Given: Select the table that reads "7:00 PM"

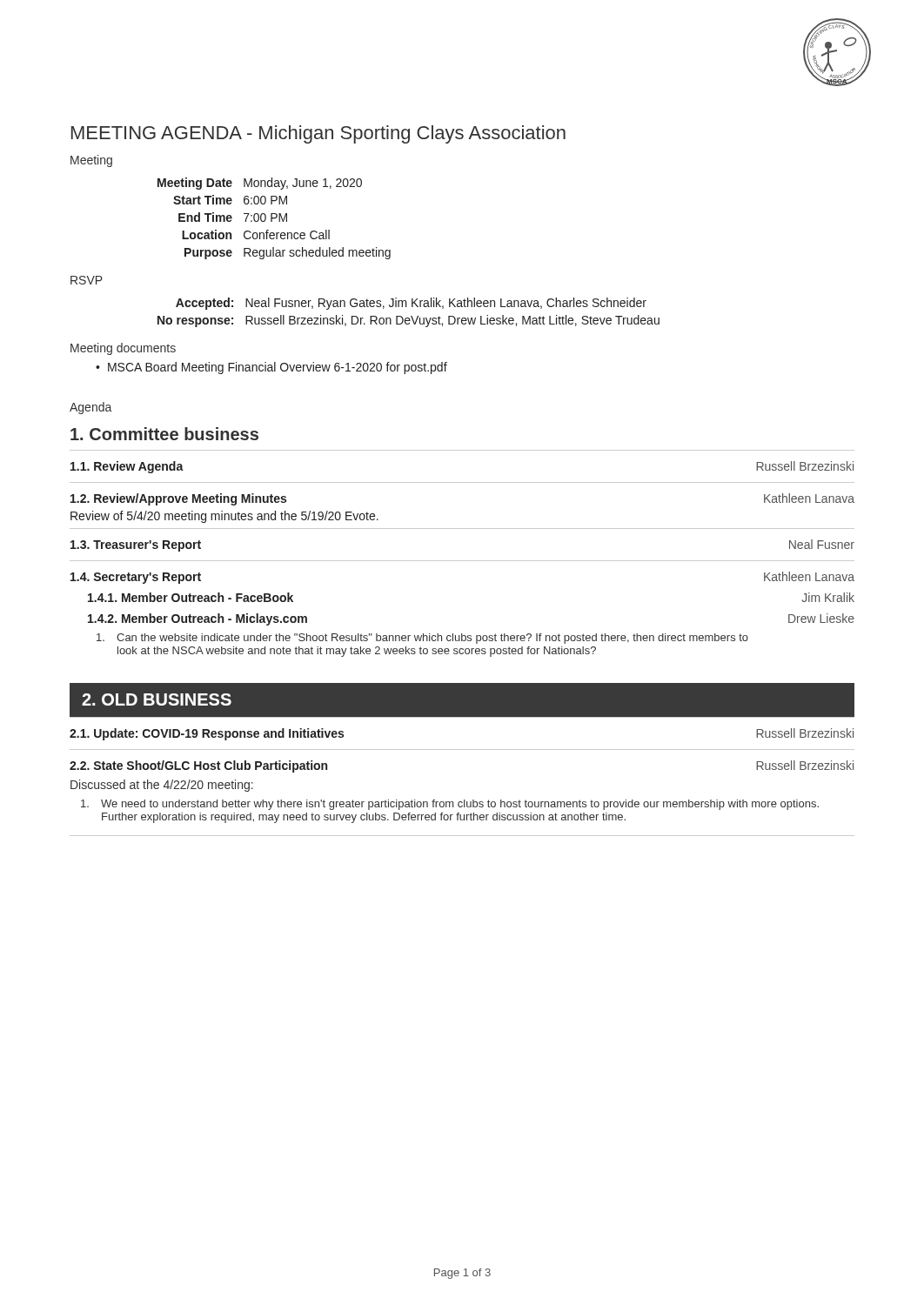Looking at the screenshot, I should point(462,217).
